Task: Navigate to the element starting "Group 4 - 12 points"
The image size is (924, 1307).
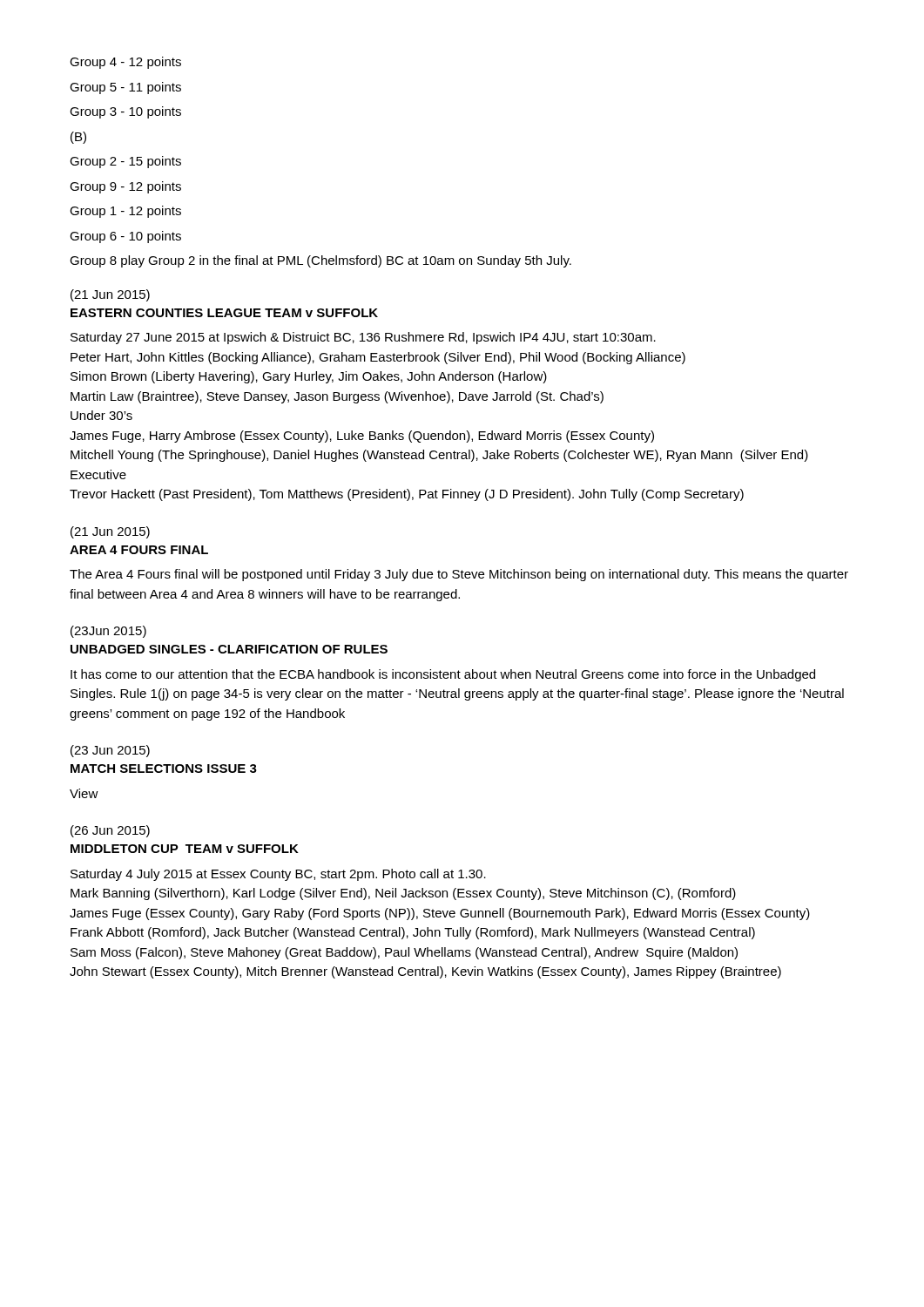Action: [x=126, y=61]
